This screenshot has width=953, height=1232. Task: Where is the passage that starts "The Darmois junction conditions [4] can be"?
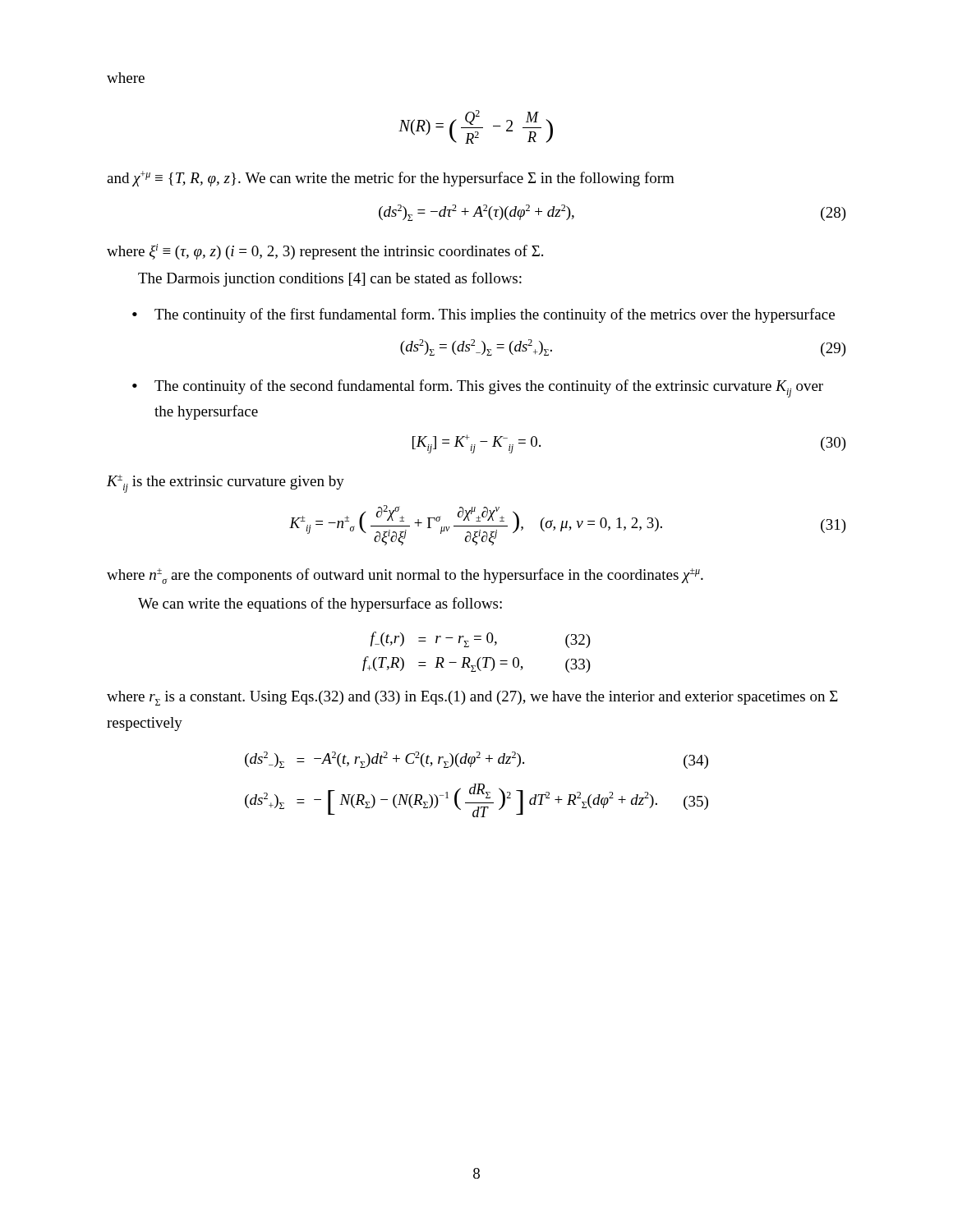(x=330, y=278)
